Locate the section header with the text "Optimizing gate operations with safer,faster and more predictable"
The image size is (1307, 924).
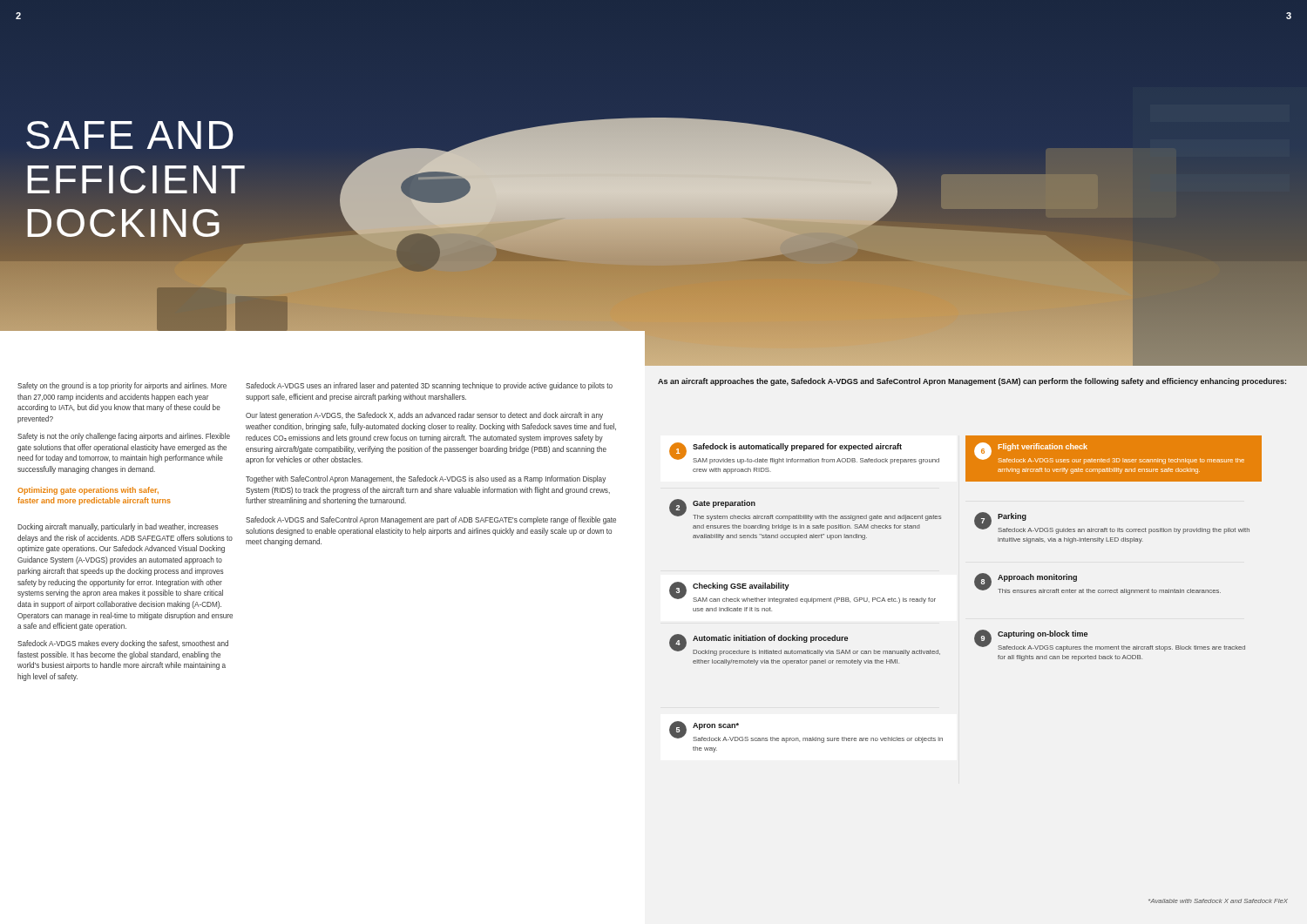point(125,496)
